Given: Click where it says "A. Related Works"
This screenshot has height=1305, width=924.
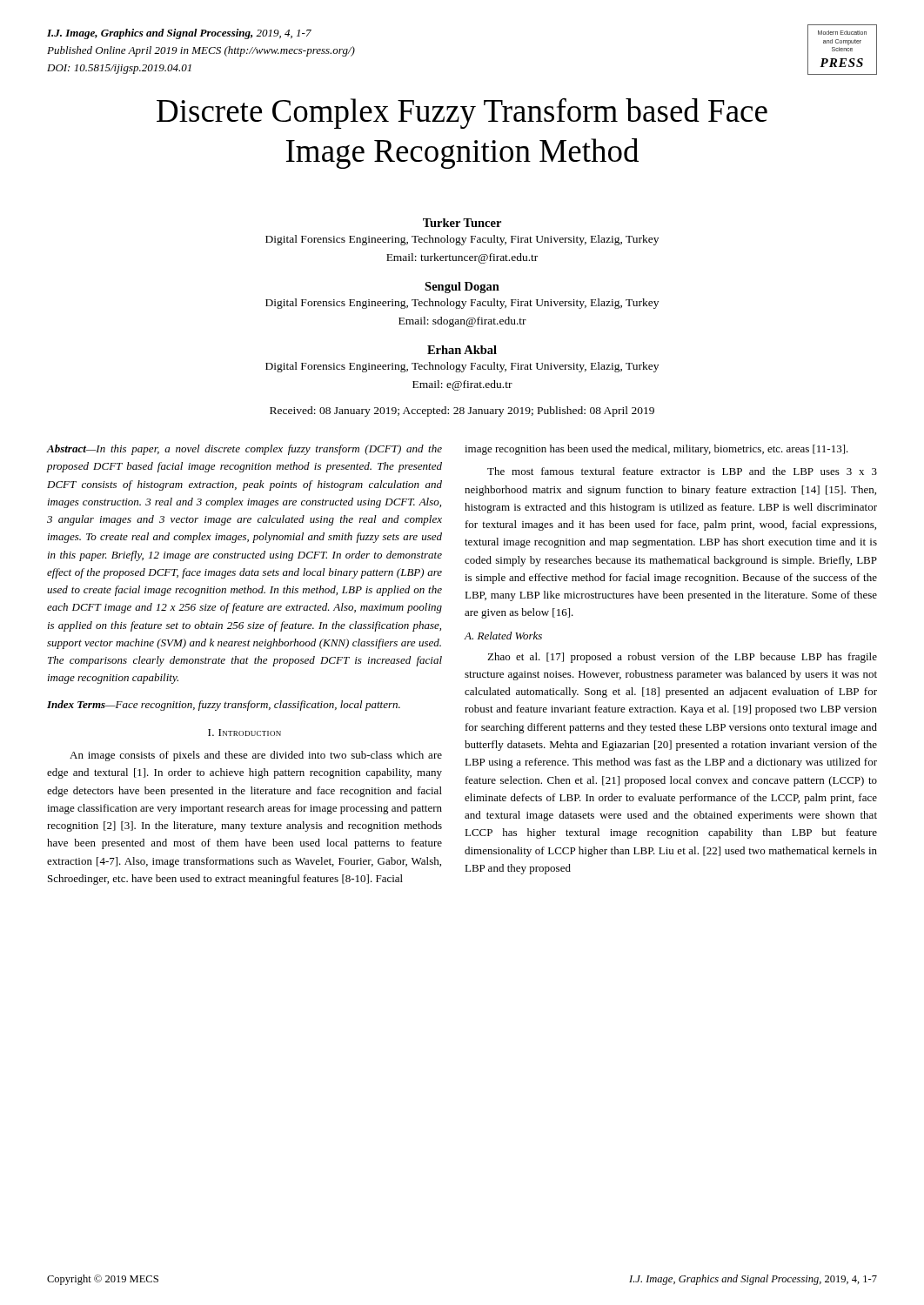Looking at the screenshot, I should [x=503, y=635].
